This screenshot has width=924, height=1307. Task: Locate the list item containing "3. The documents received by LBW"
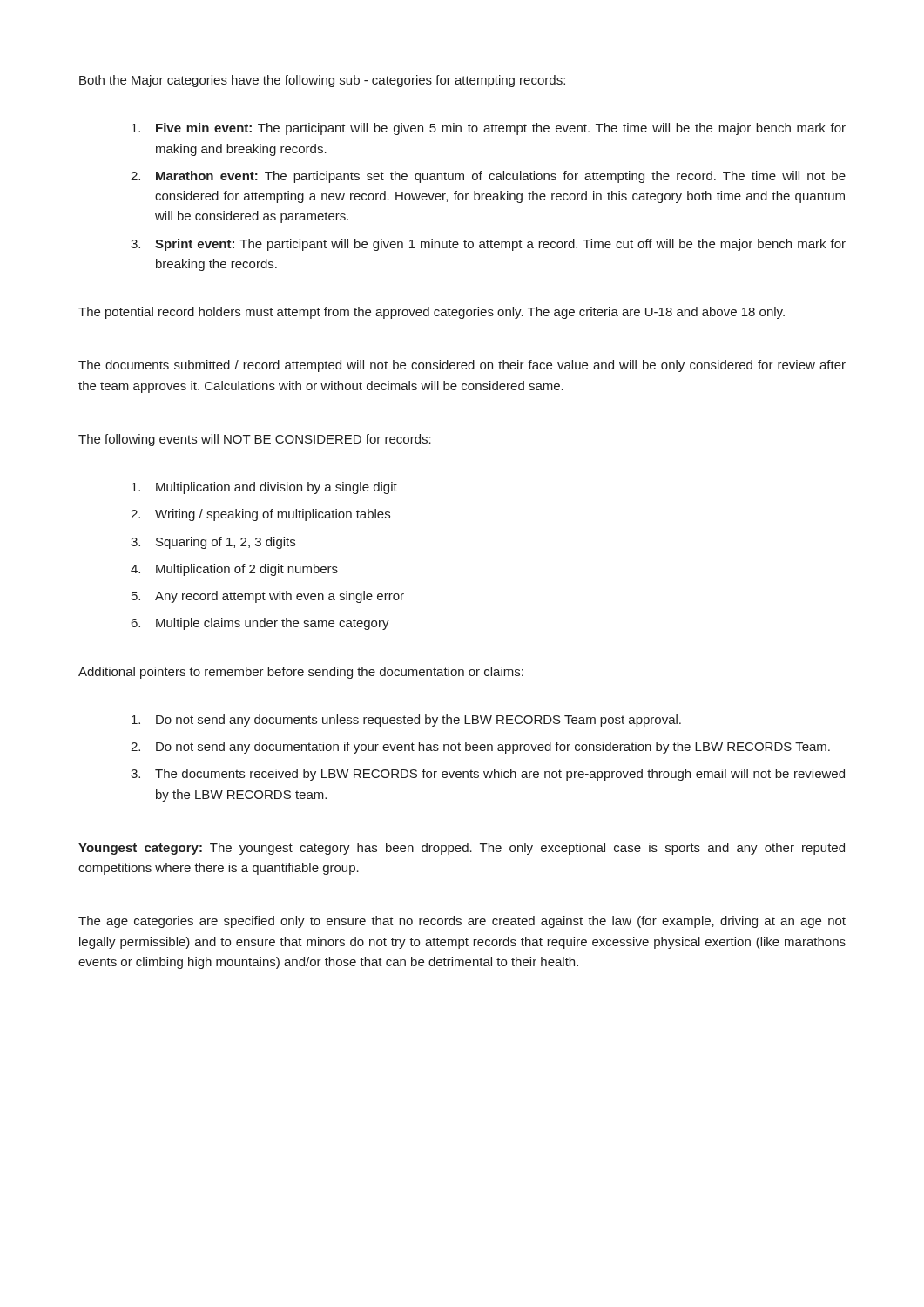[488, 784]
